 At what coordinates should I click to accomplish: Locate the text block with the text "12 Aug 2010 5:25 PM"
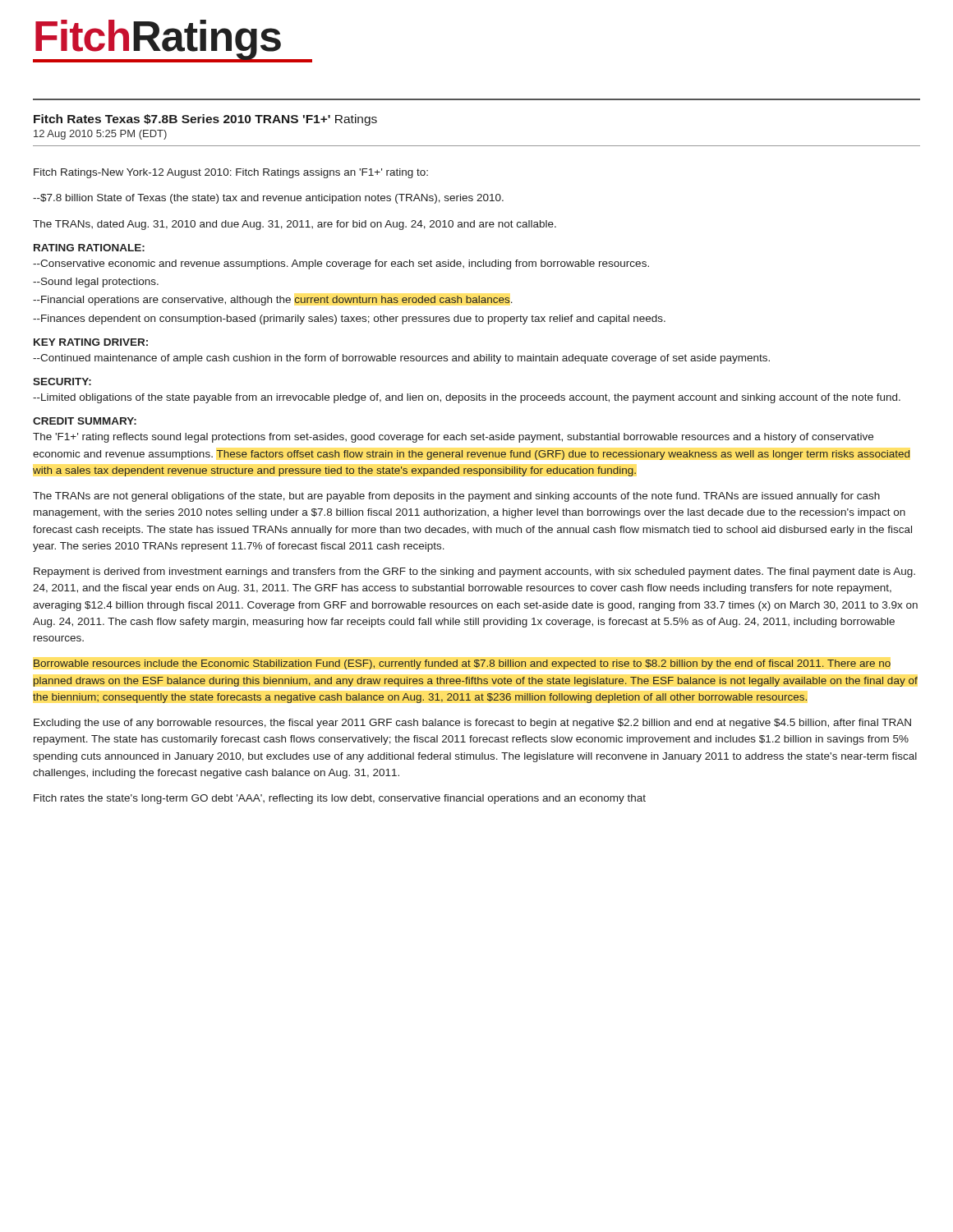100,133
